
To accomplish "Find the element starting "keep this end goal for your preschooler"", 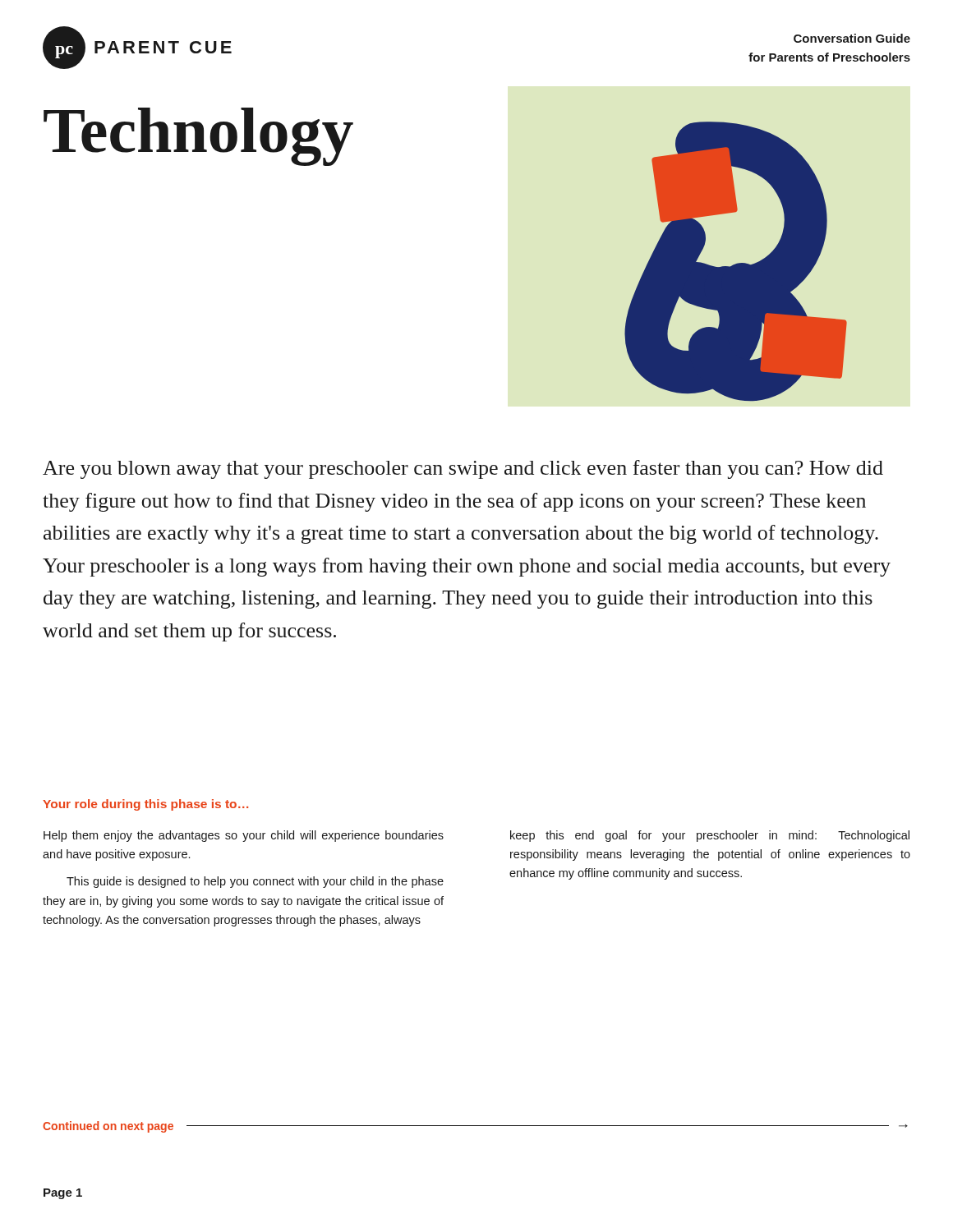I will (710, 855).
